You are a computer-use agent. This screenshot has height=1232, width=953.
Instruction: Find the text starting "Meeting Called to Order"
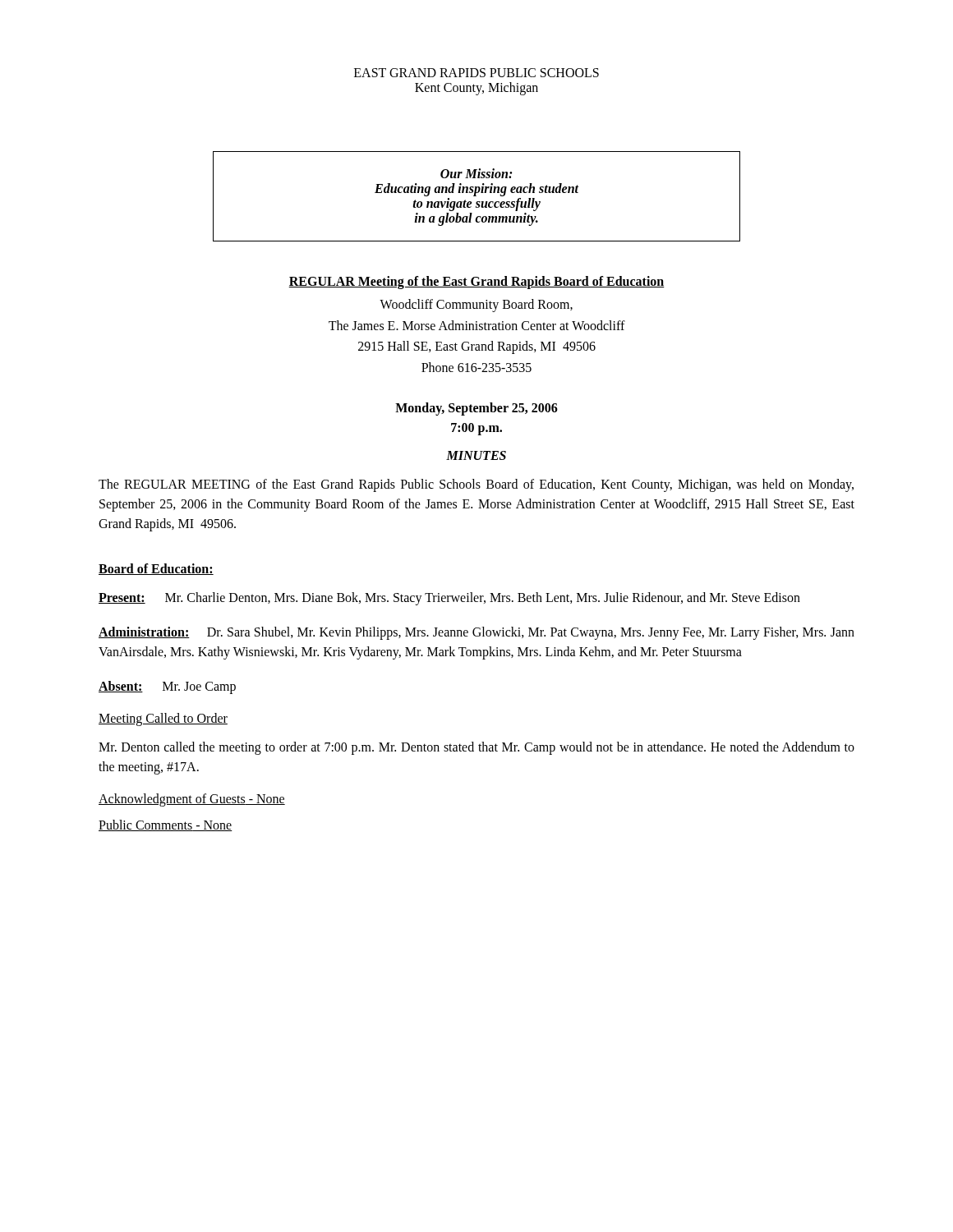163,719
